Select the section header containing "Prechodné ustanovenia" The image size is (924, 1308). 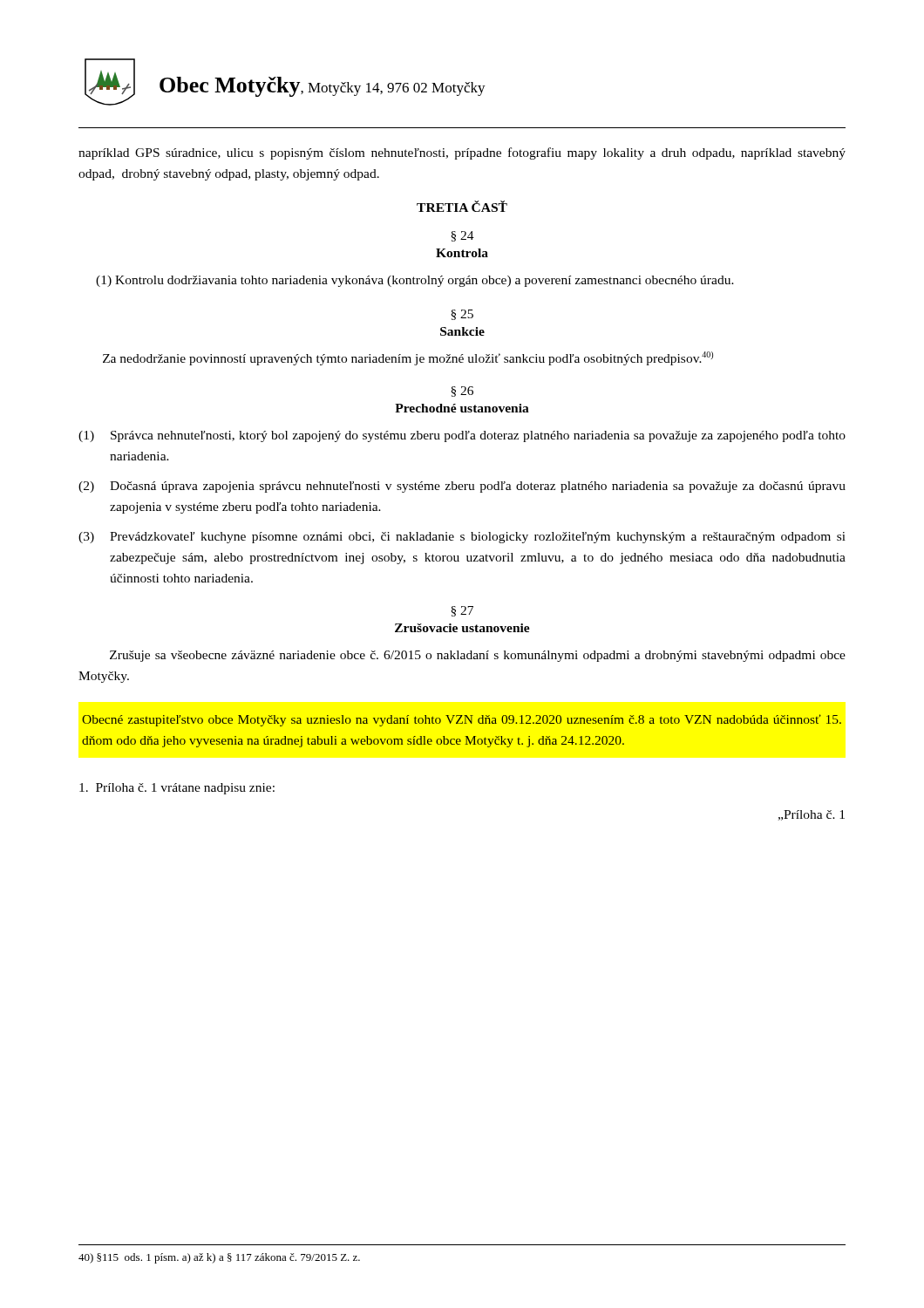[462, 408]
